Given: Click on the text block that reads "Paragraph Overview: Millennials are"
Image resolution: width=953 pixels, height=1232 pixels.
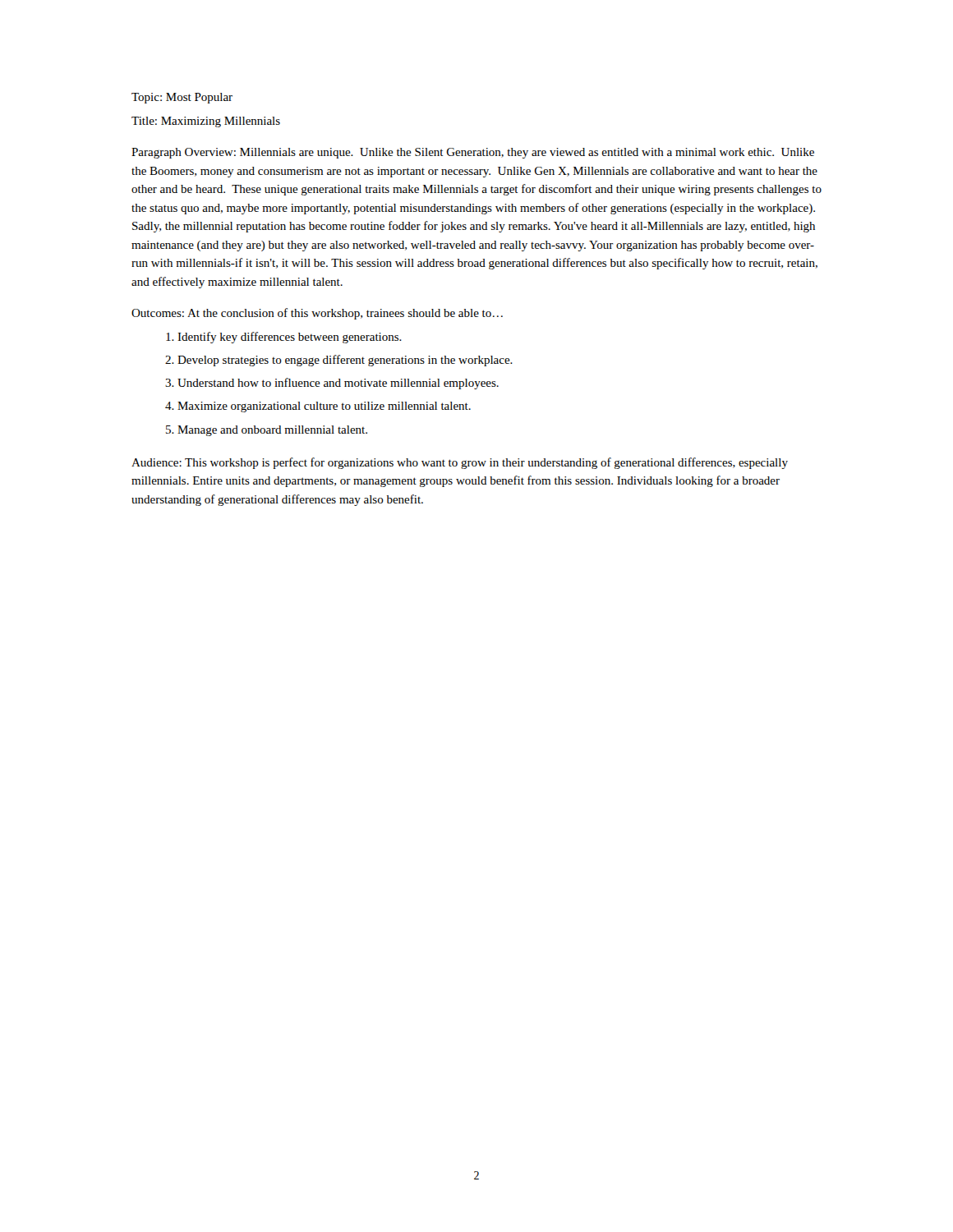Looking at the screenshot, I should (476, 217).
